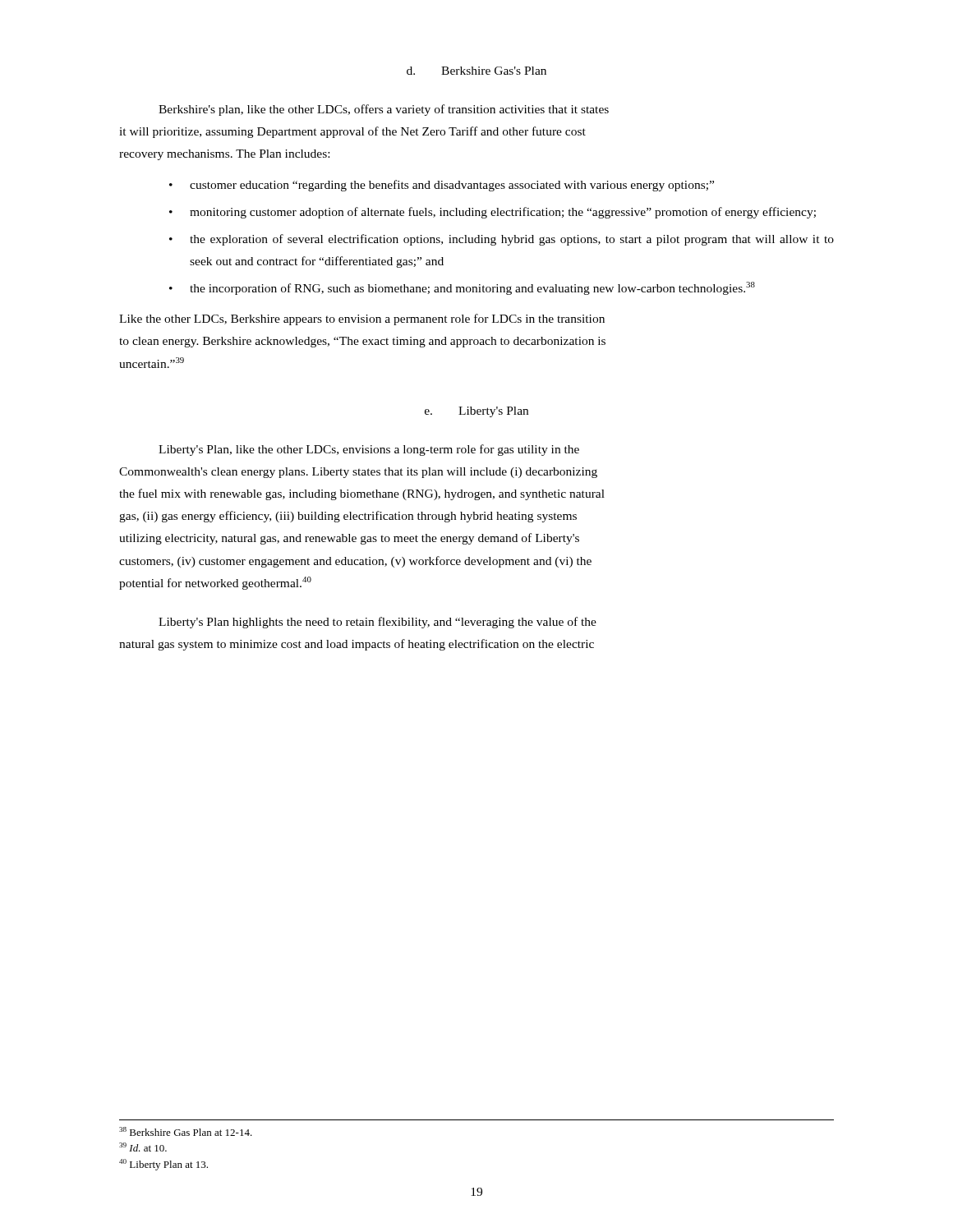Where is the passage that starts "Berkshire's plan, like the other"?

point(384,109)
